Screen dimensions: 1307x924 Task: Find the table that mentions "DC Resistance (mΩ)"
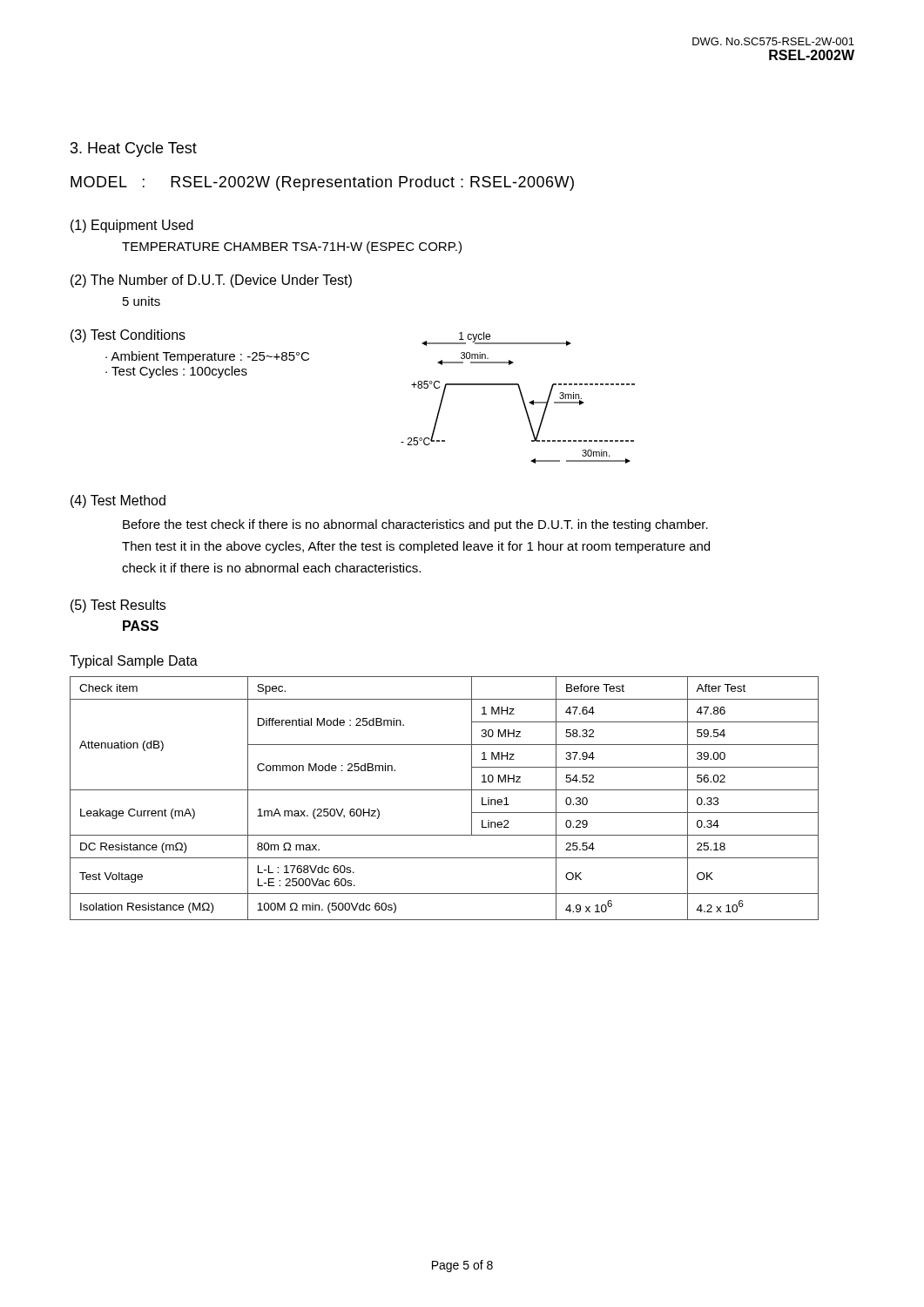pos(462,798)
